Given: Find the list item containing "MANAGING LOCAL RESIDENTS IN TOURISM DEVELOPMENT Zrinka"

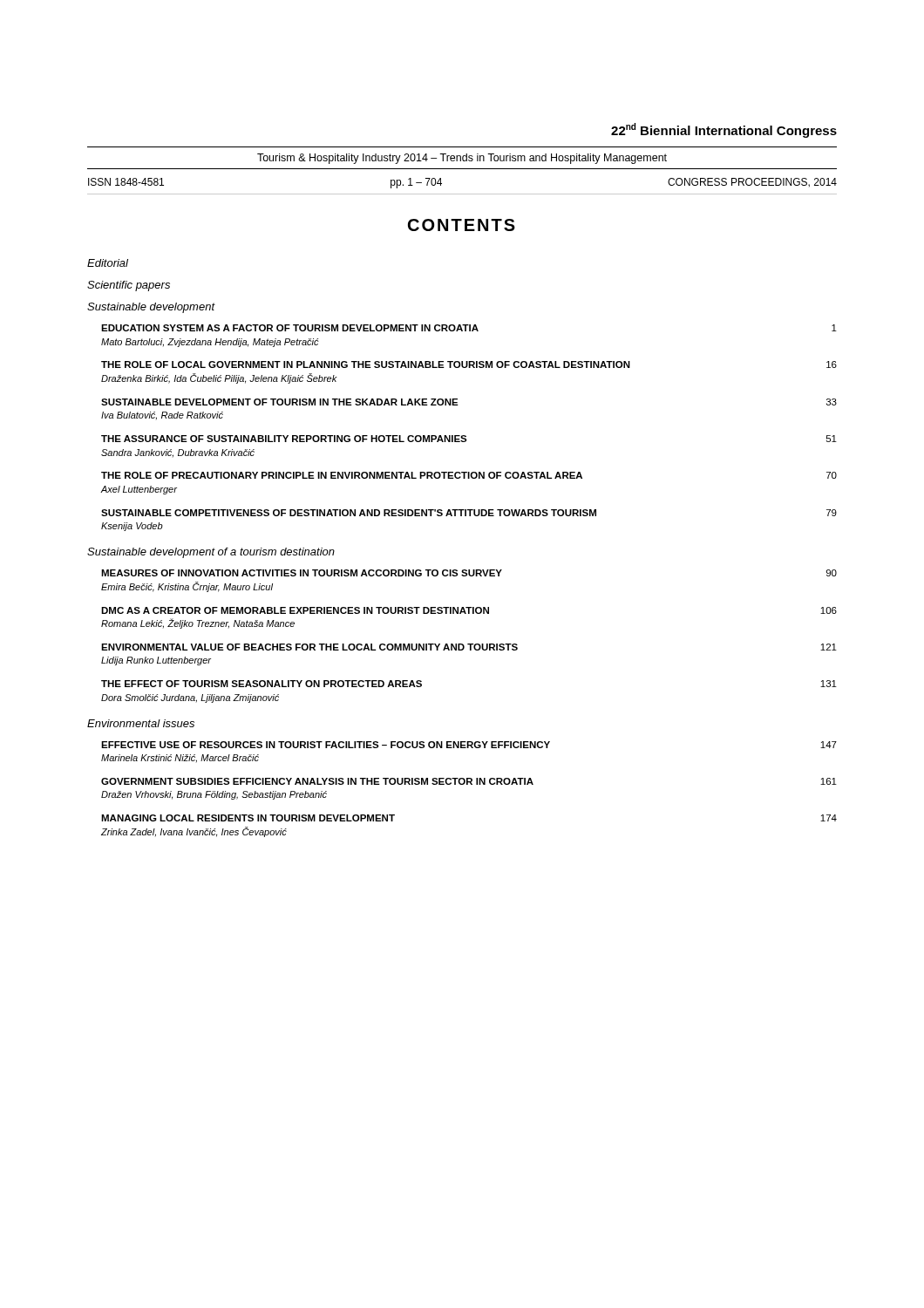Looking at the screenshot, I should coord(248,817).
